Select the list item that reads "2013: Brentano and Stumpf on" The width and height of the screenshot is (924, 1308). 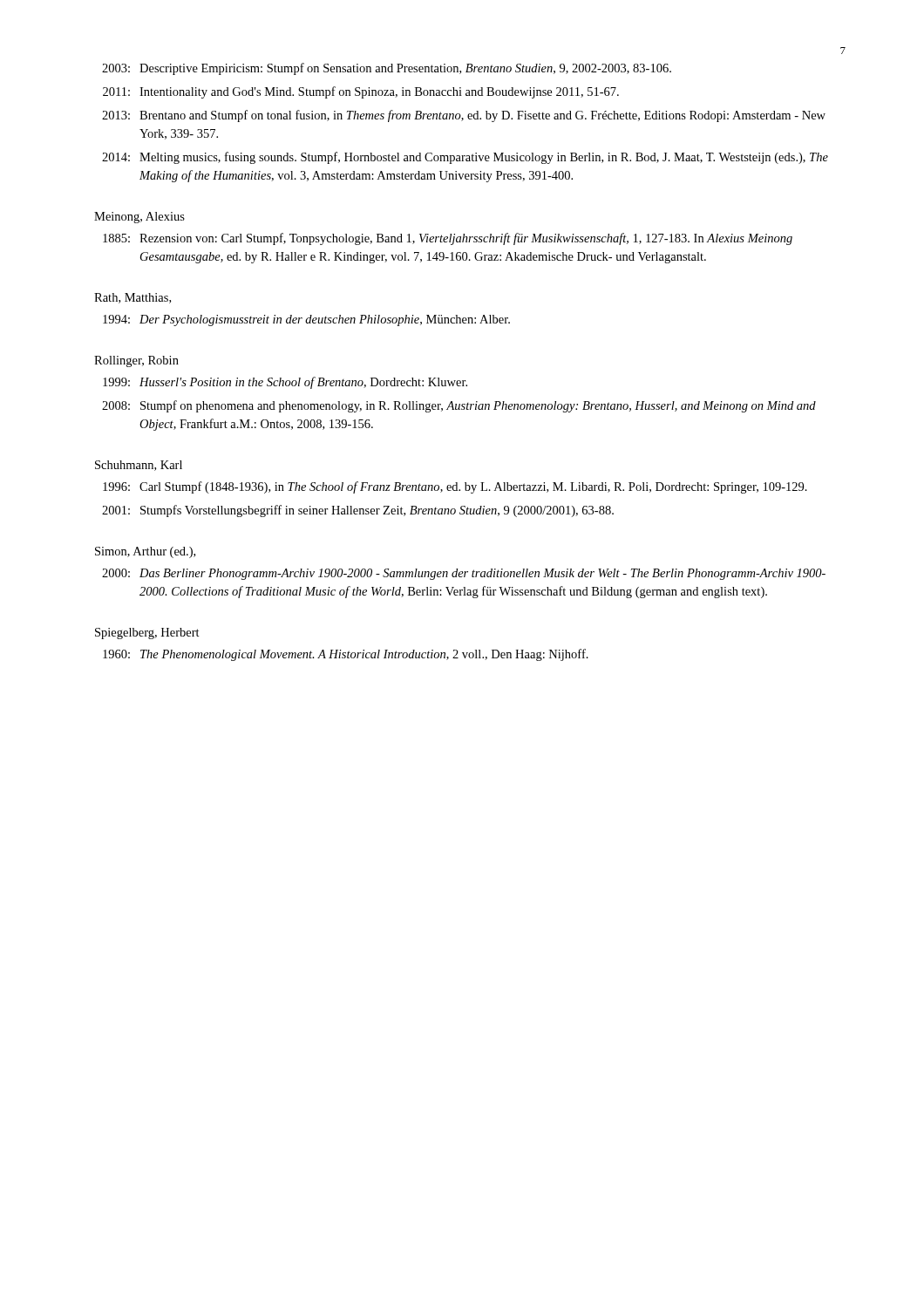click(x=470, y=125)
